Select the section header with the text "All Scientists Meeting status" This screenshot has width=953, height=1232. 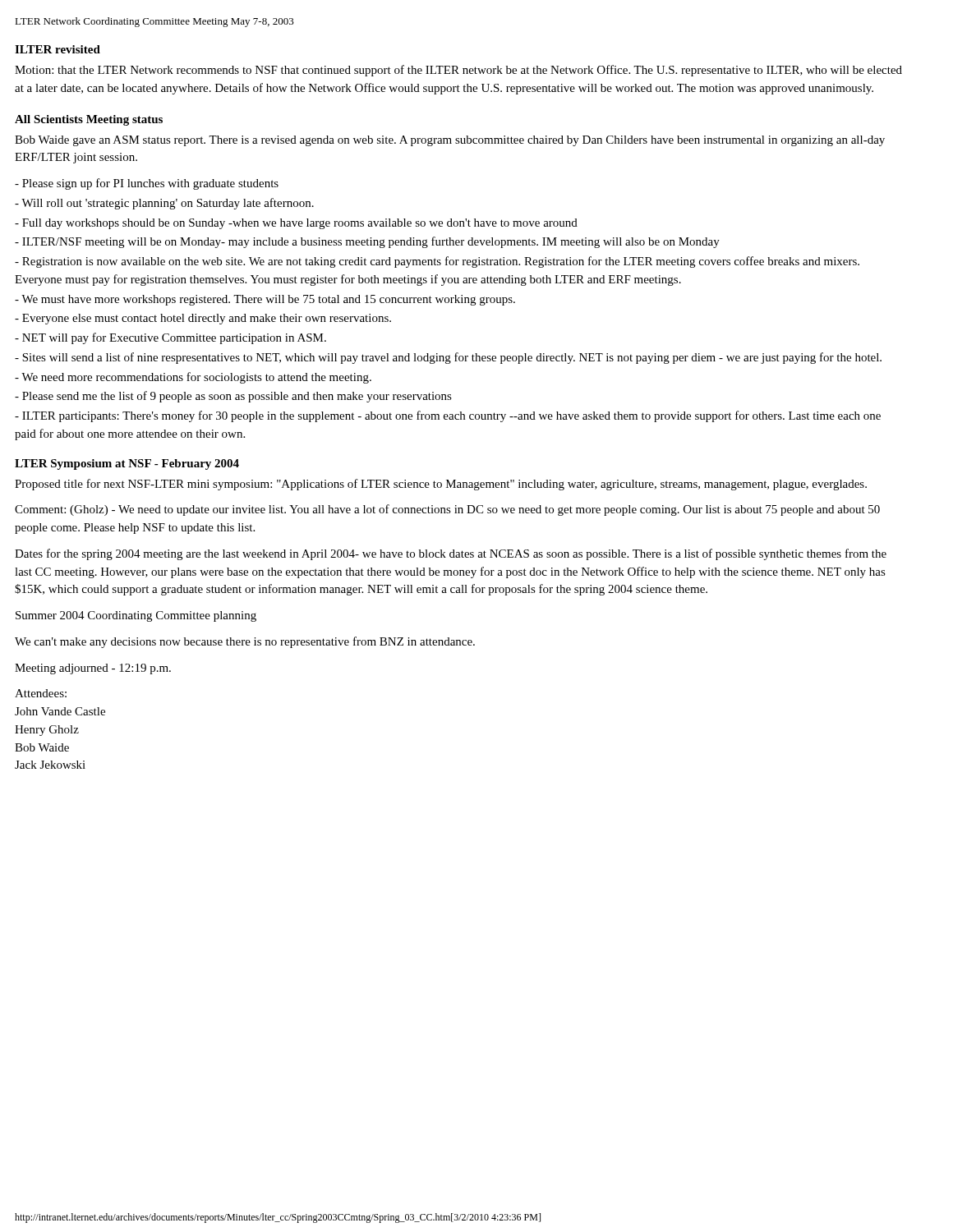(89, 119)
